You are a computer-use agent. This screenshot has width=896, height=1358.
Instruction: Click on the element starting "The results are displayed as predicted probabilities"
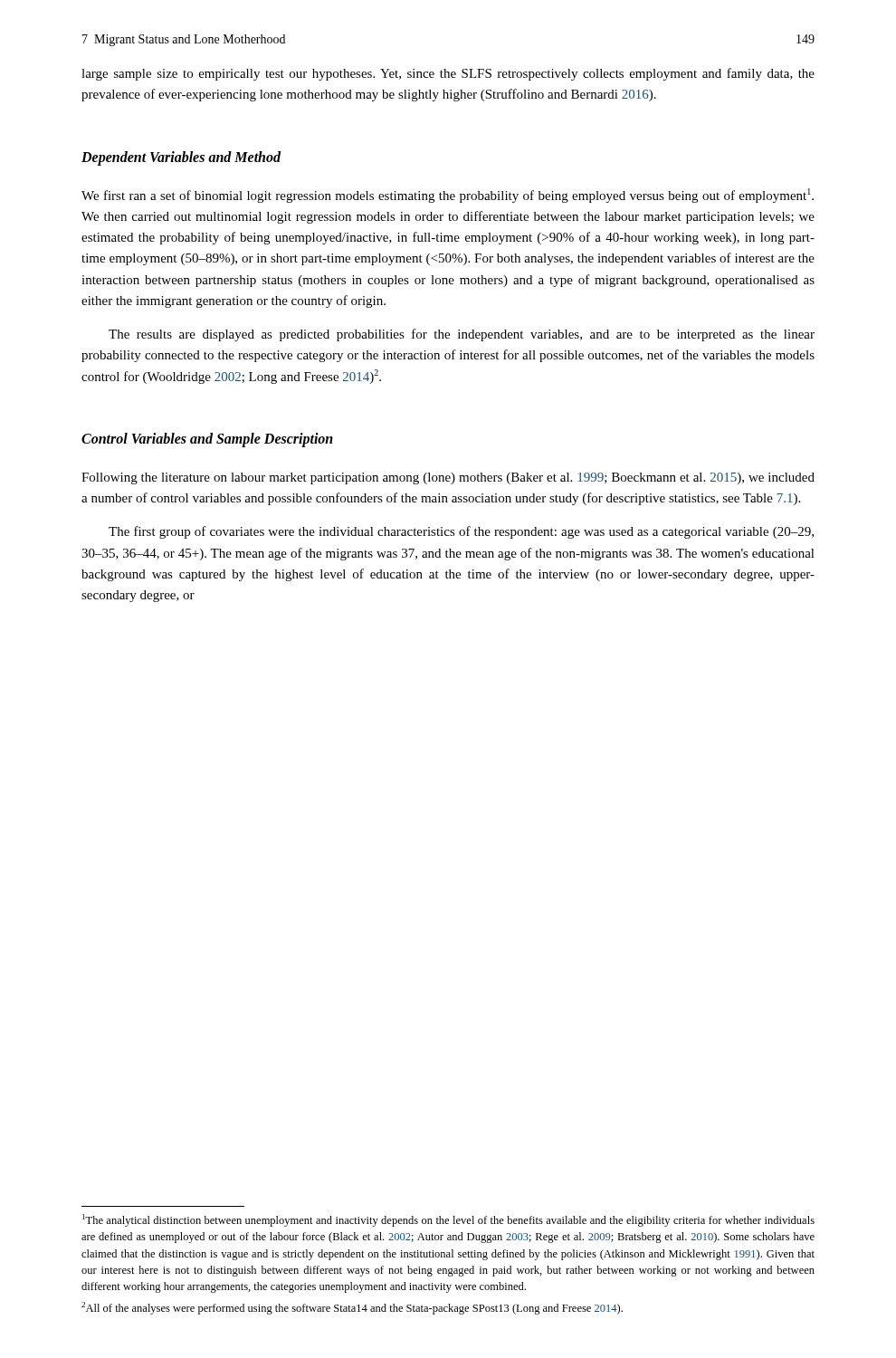tap(448, 355)
